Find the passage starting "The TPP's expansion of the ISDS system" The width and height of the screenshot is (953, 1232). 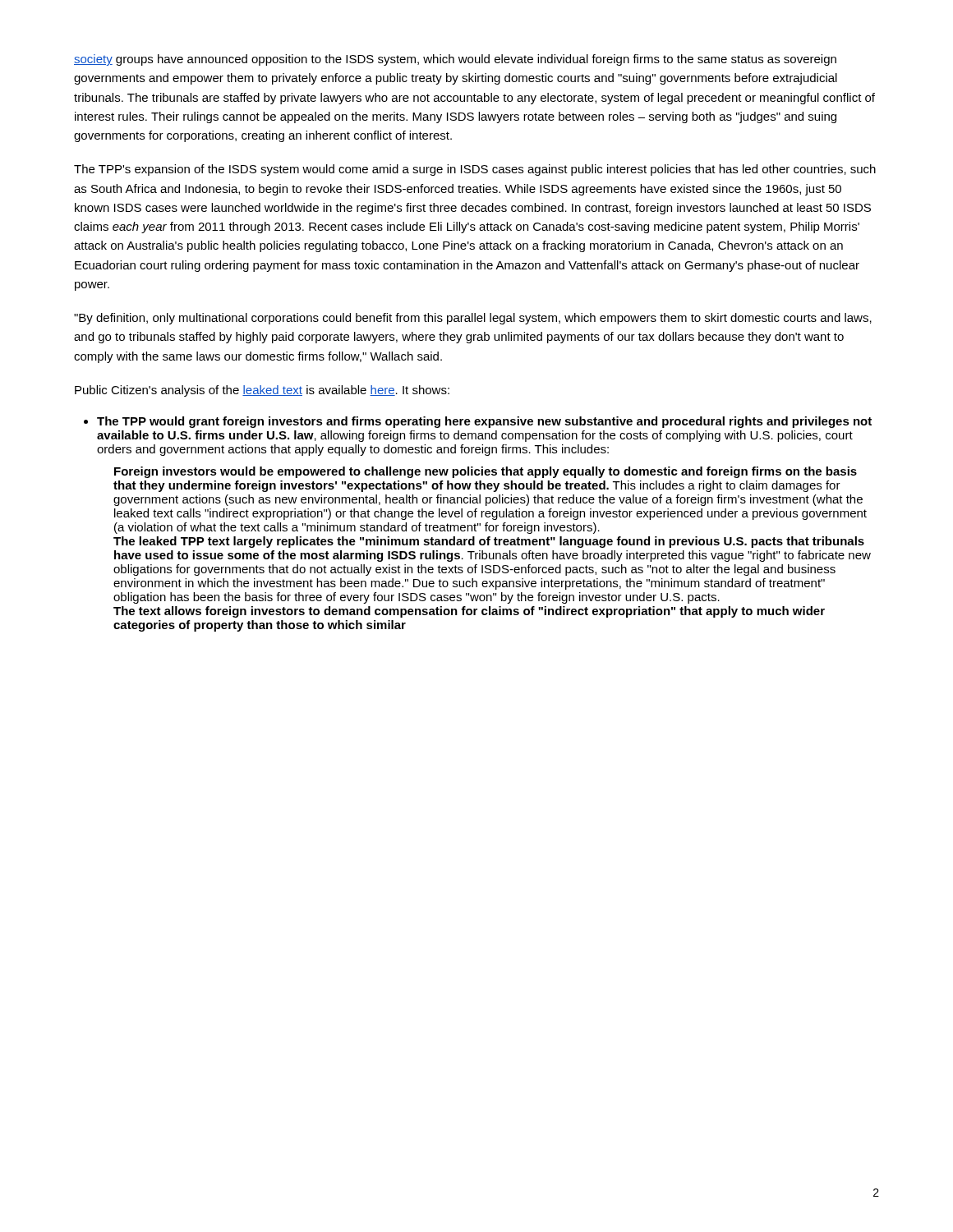tap(476, 226)
